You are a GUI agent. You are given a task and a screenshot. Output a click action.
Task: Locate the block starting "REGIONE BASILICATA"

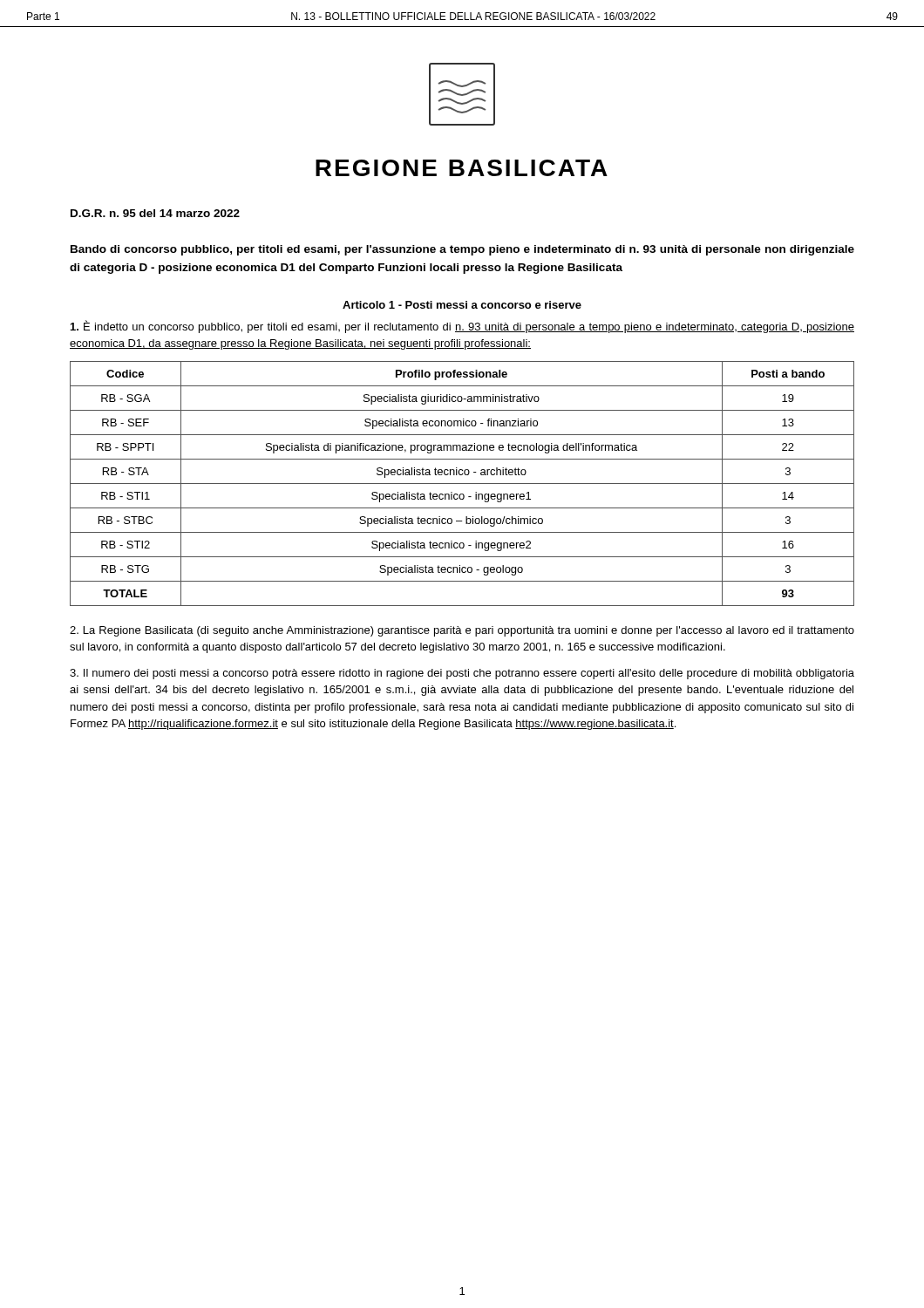[462, 168]
